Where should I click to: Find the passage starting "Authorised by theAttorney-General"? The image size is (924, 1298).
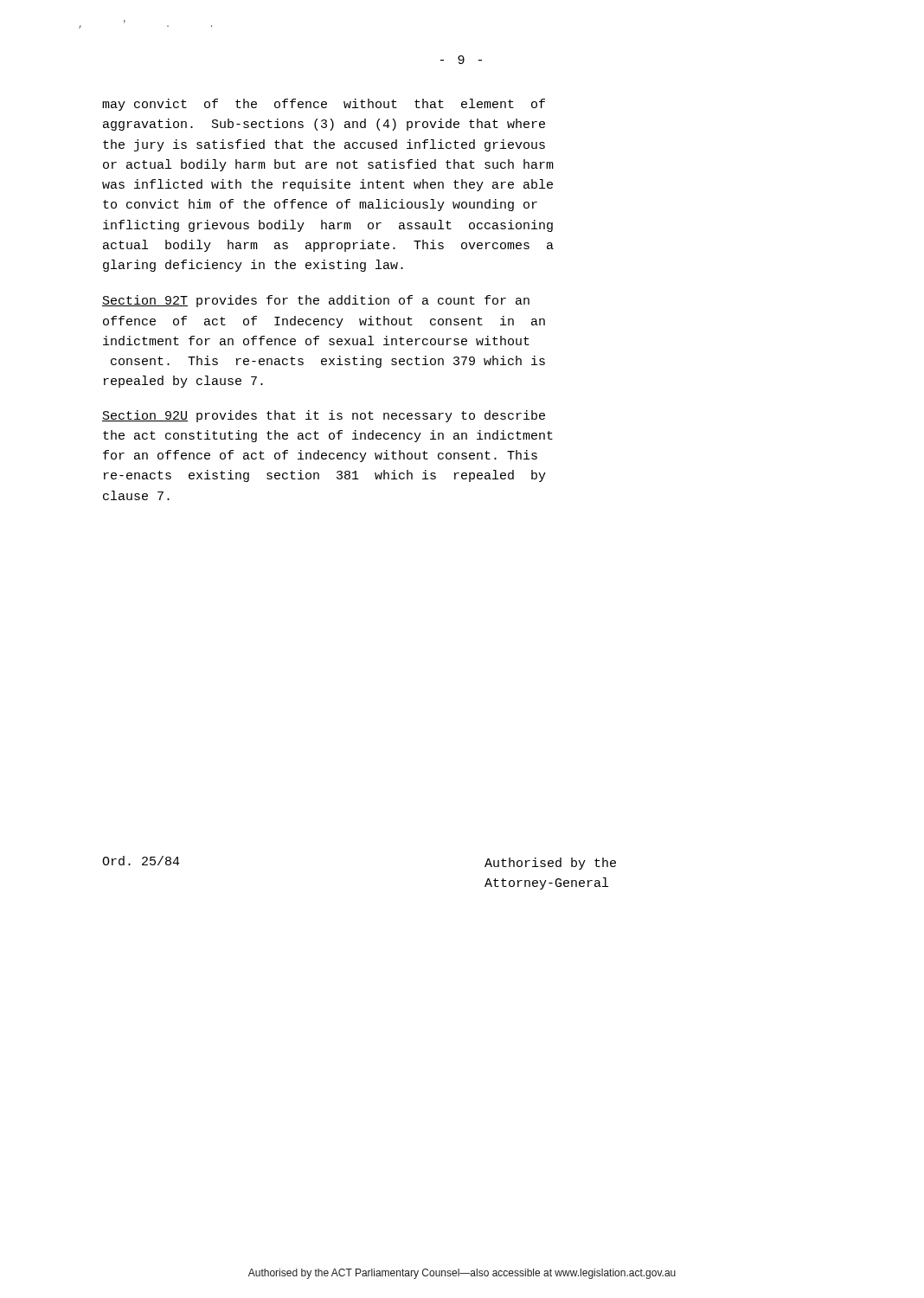tap(551, 874)
